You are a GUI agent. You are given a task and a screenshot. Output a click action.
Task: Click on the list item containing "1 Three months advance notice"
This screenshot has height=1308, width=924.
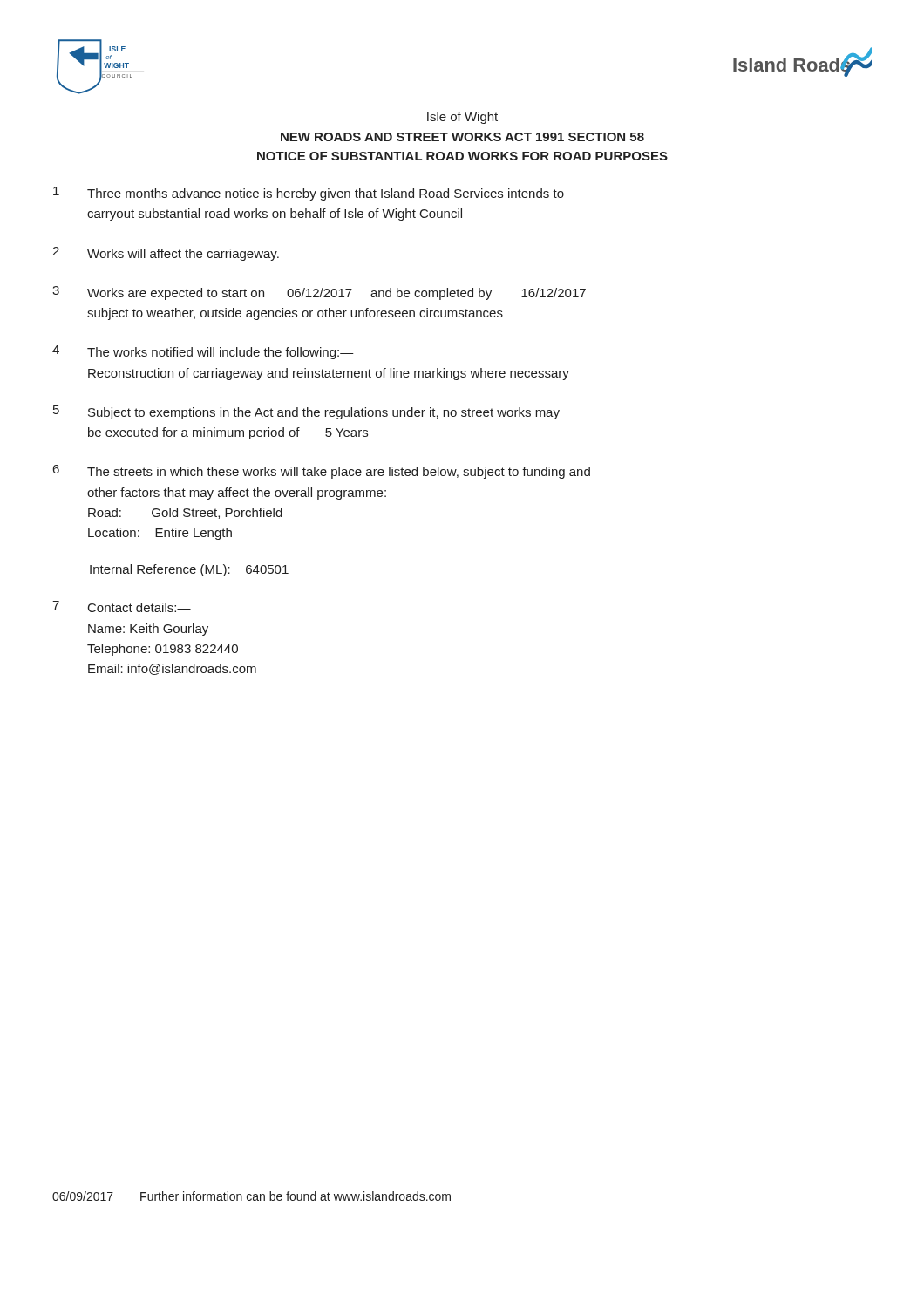pos(462,203)
